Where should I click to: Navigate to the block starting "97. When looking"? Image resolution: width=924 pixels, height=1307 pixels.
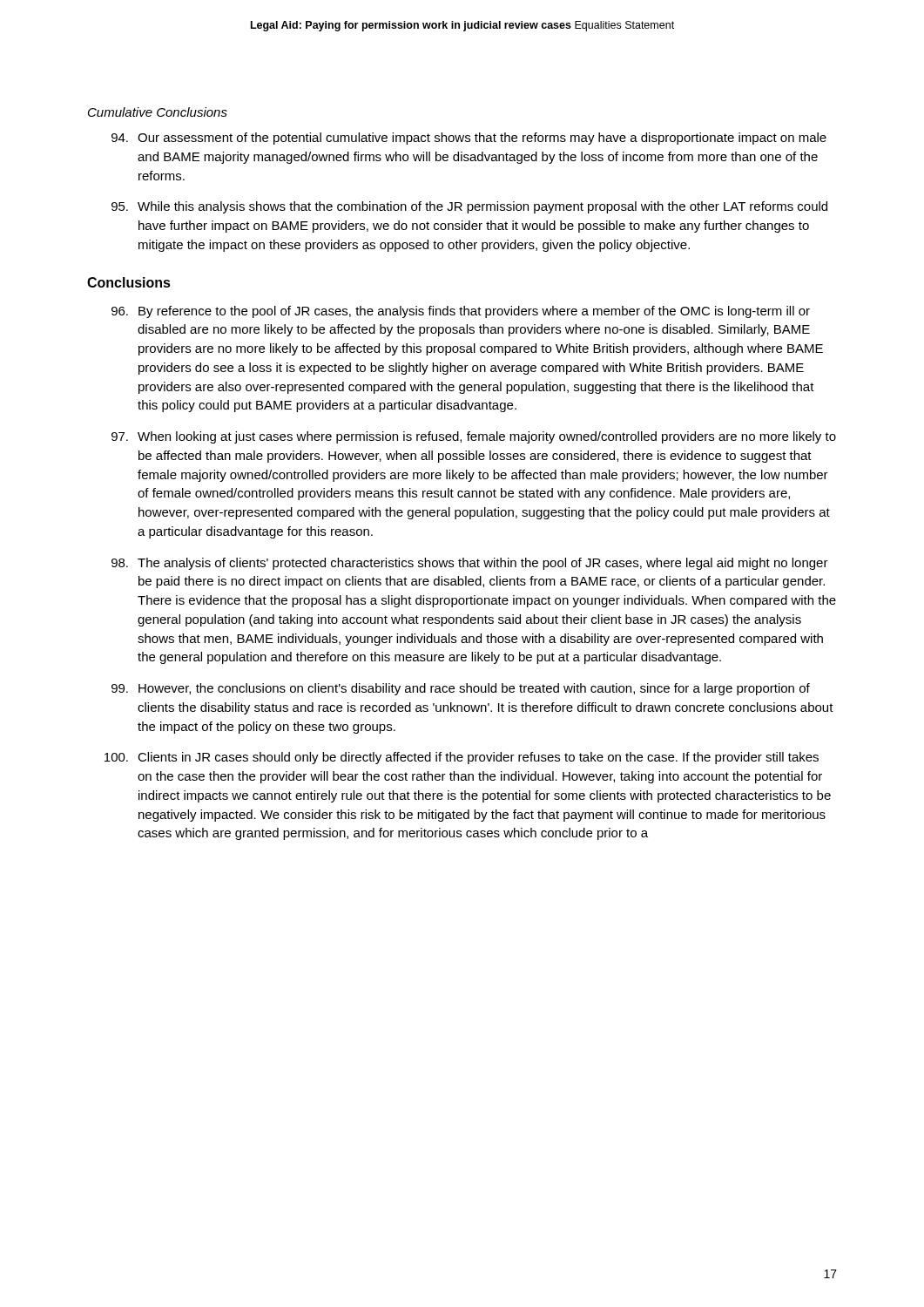click(x=462, y=484)
